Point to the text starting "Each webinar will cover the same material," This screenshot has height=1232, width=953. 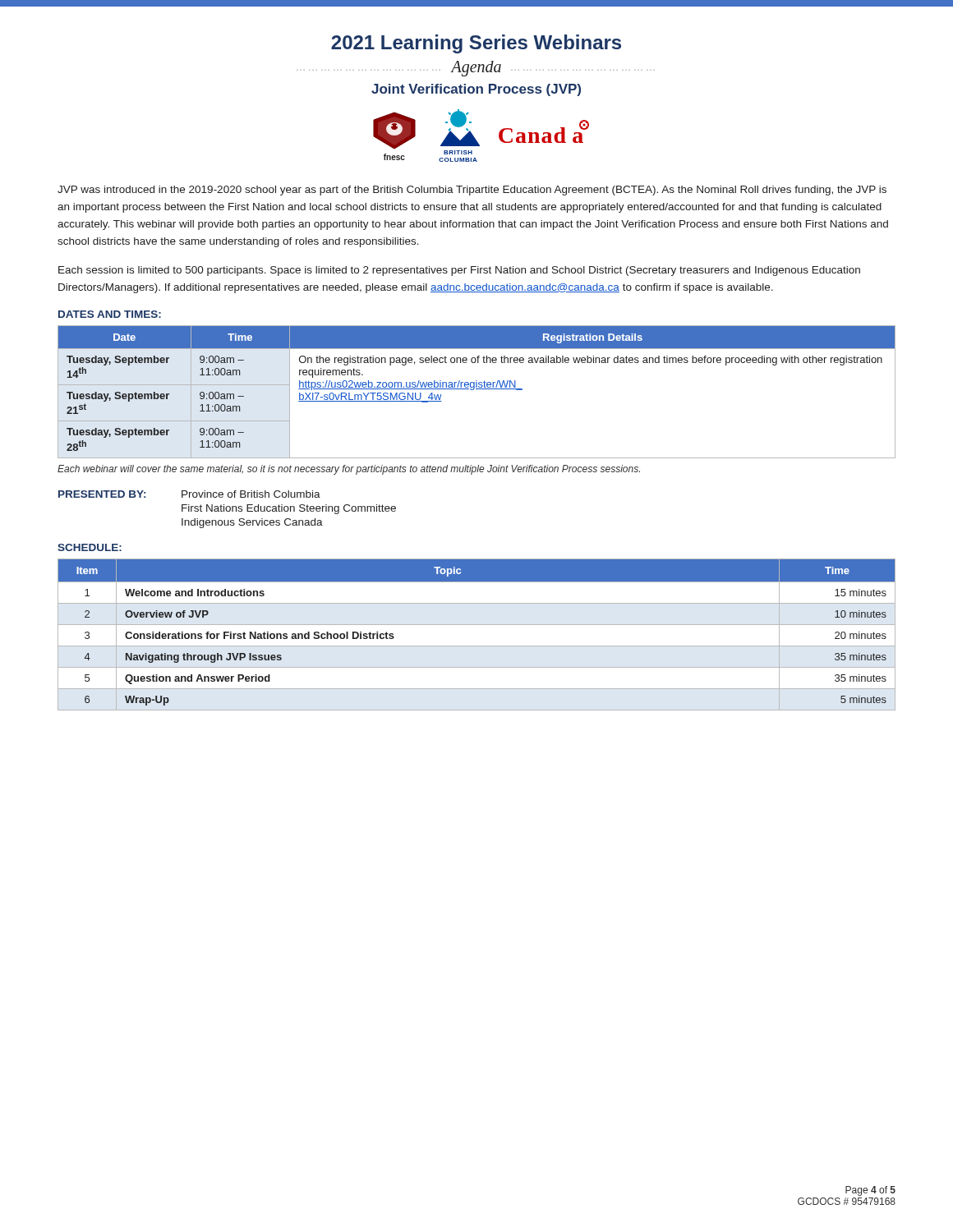pyautogui.click(x=349, y=469)
